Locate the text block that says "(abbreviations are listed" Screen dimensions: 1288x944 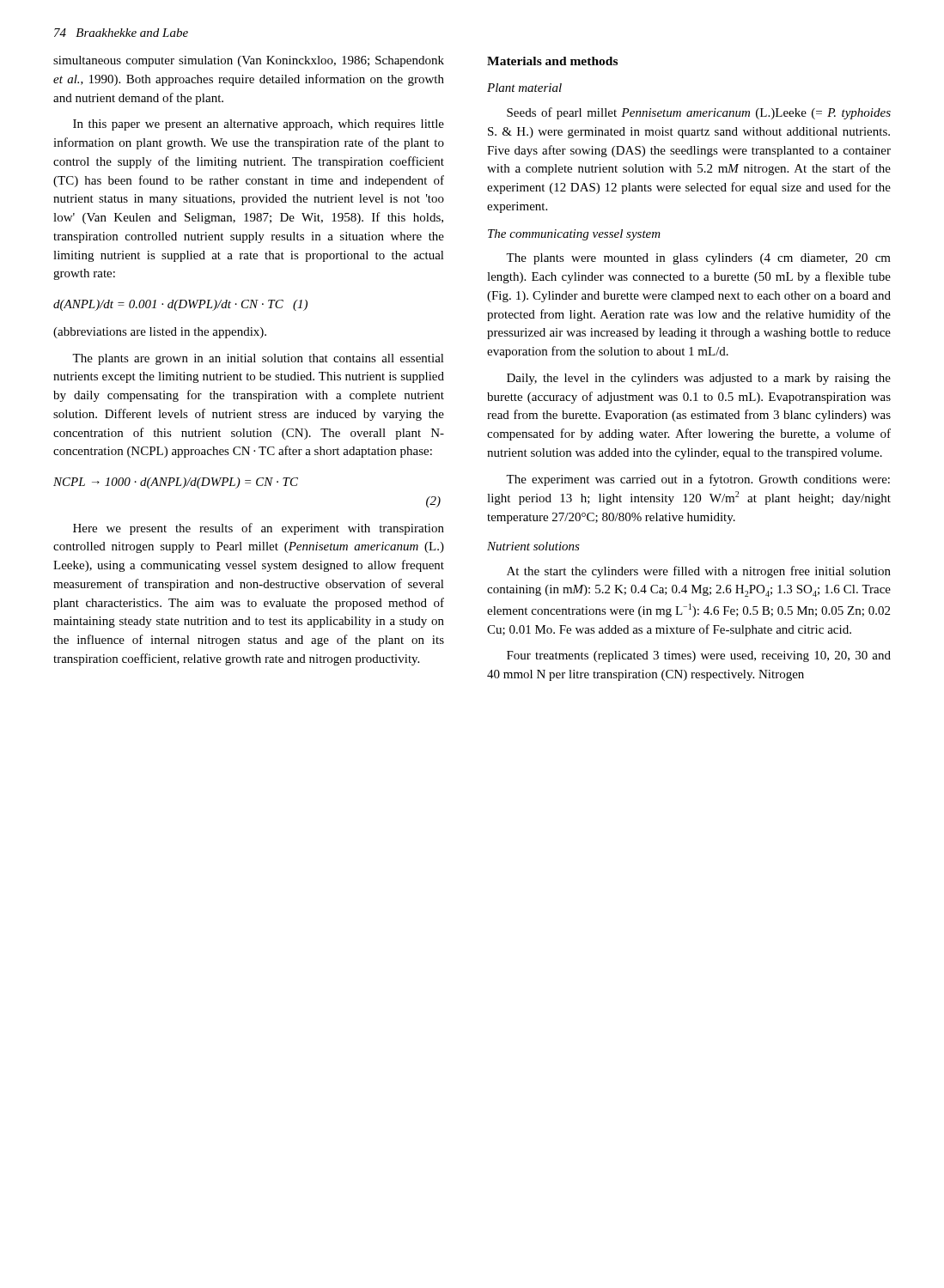tap(249, 332)
